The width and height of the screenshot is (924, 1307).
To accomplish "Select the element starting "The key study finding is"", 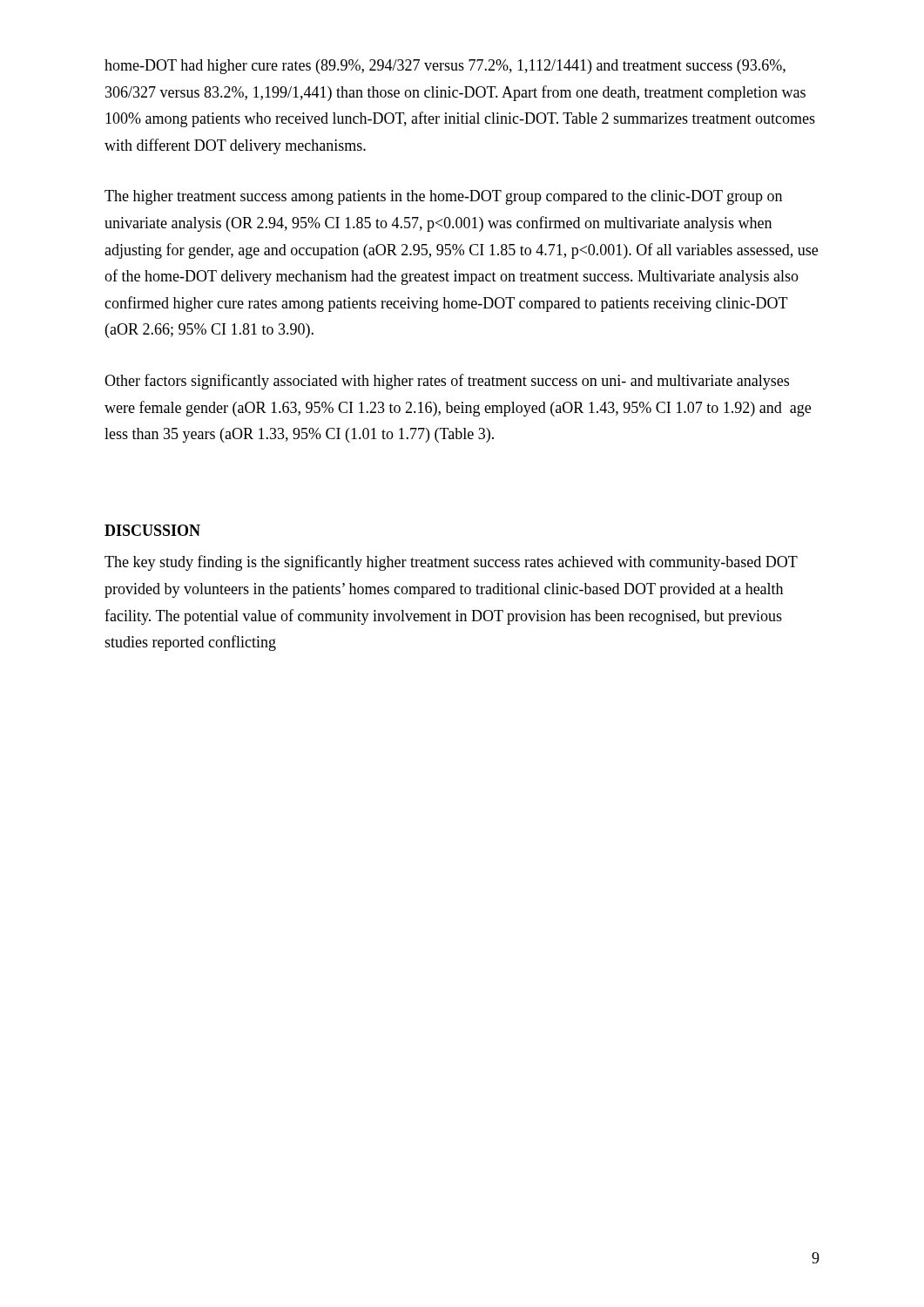I will (451, 602).
